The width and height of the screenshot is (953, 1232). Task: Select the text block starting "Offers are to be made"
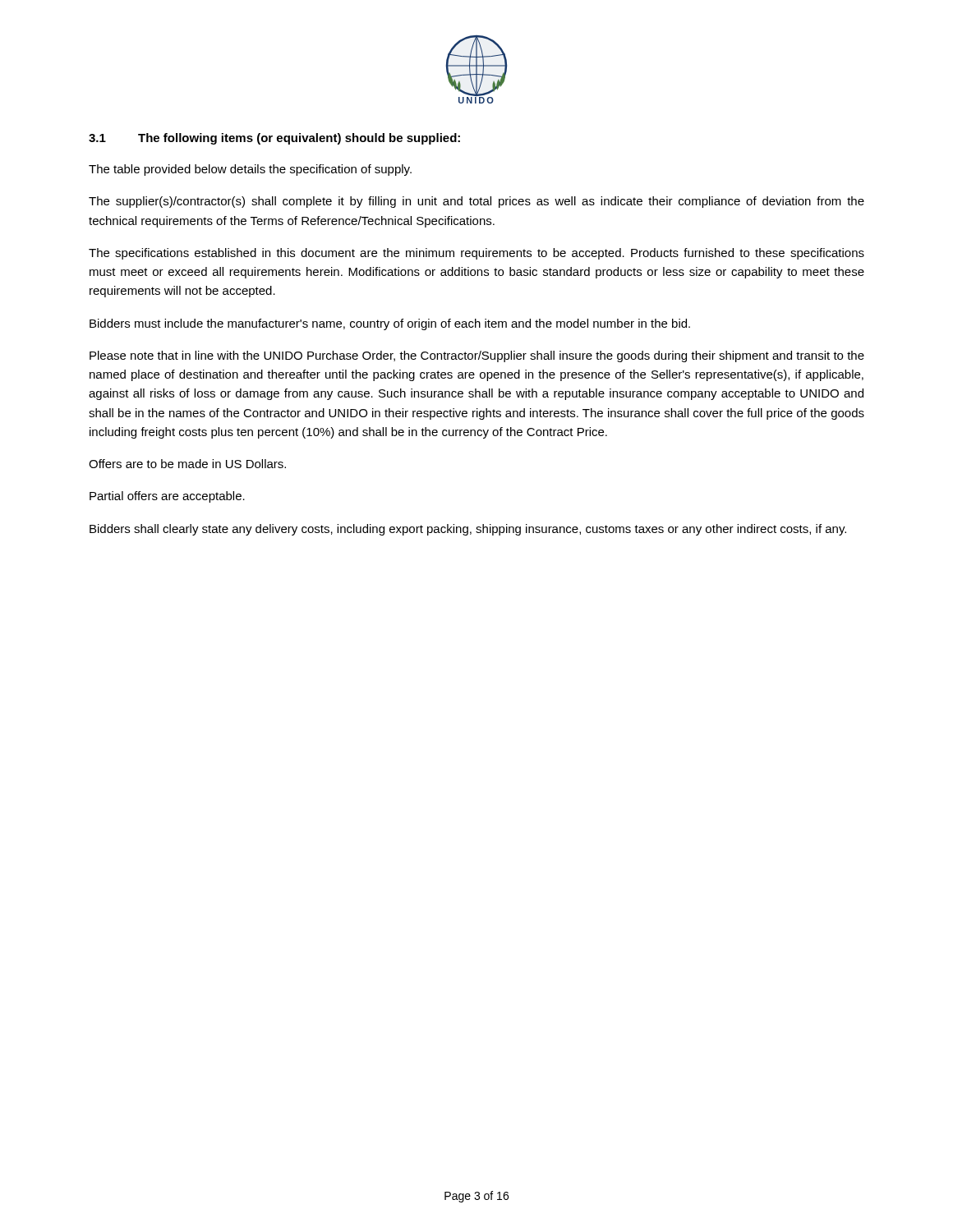[188, 464]
